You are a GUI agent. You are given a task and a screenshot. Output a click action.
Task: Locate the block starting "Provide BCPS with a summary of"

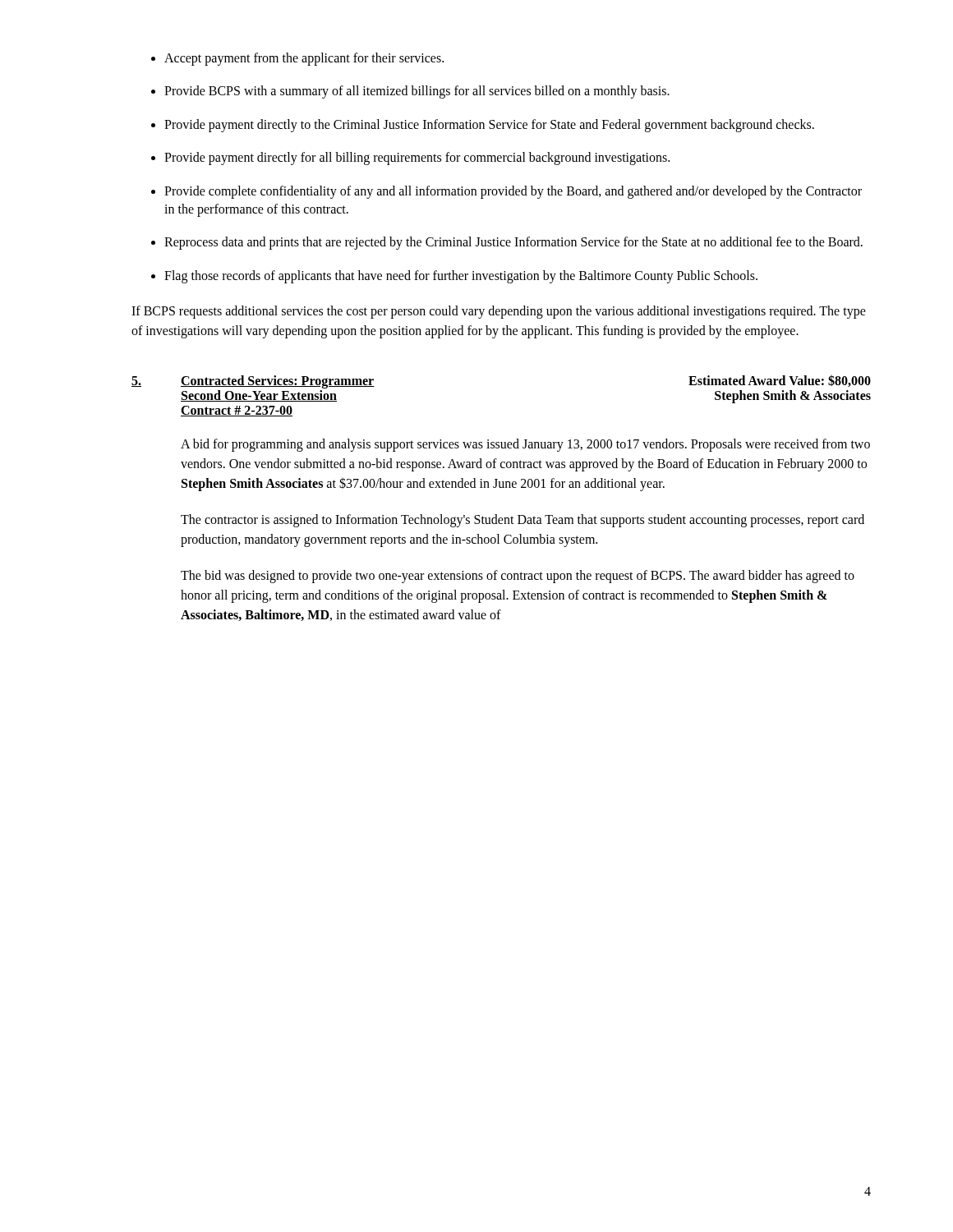point(518,92)
